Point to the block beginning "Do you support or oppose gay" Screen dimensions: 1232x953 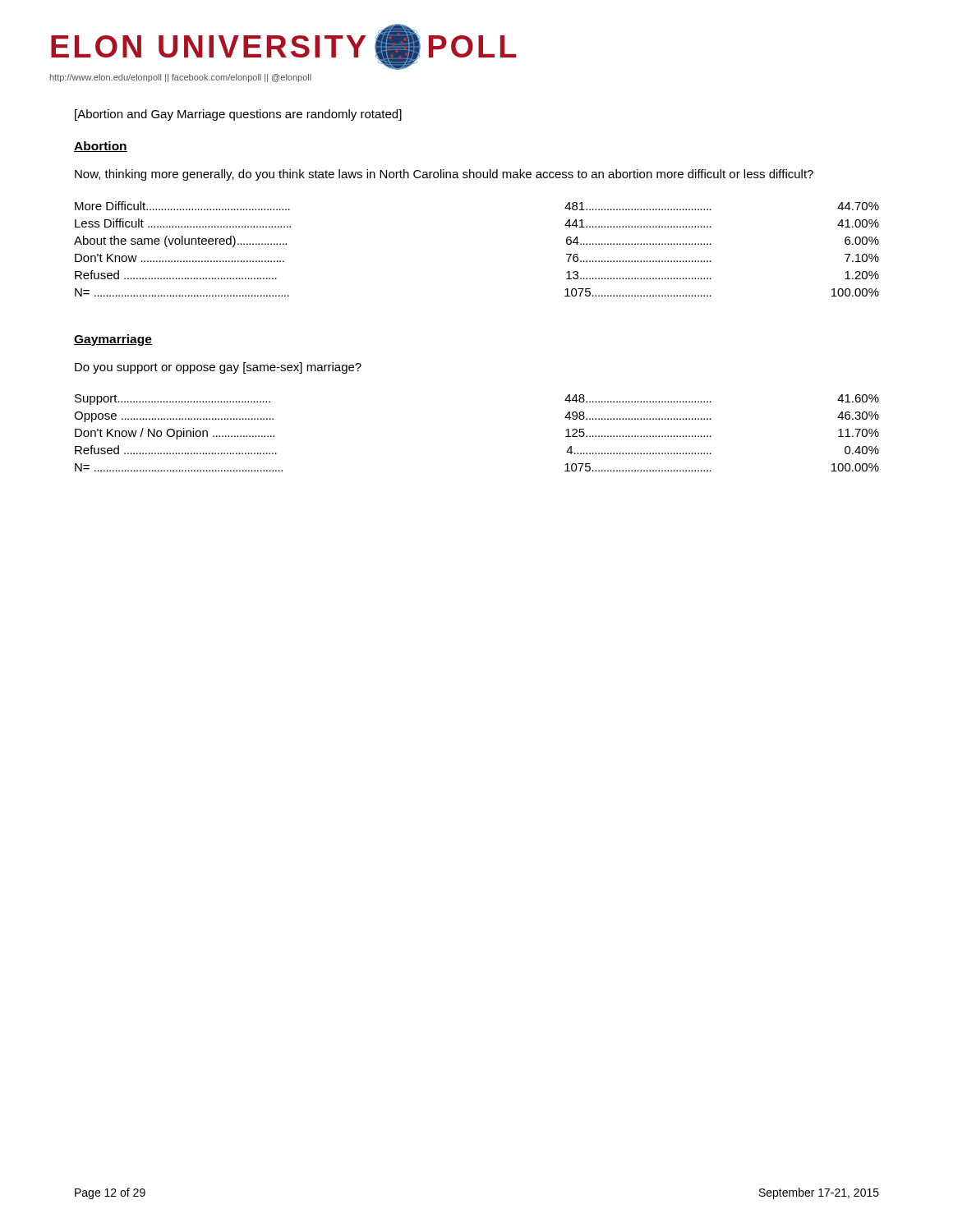tap(218, 366)
